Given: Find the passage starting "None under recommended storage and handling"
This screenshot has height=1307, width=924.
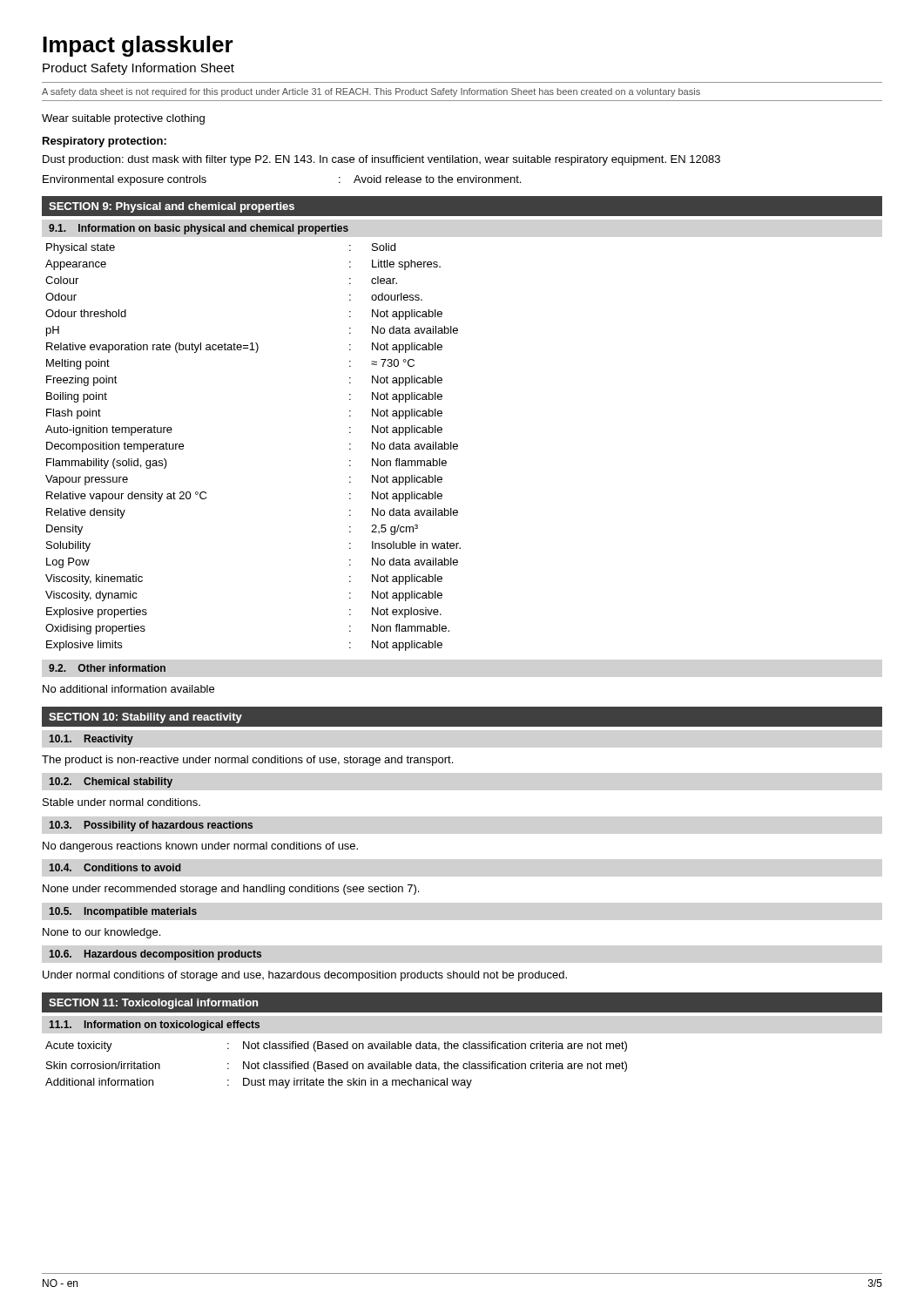Looking at the screenshot, I should tap(231, 888).
